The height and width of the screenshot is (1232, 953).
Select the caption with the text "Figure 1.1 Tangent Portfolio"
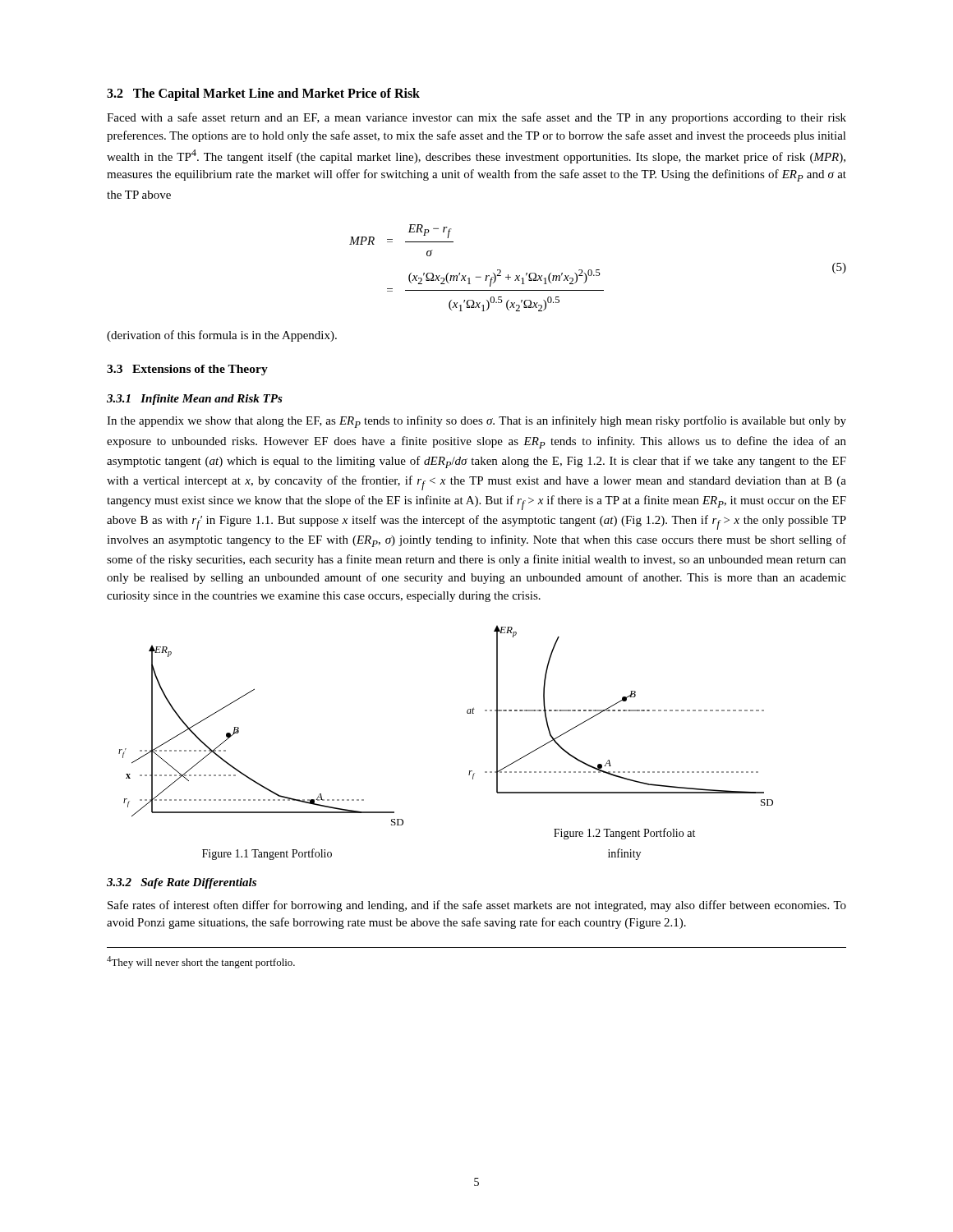pos(267,853)
